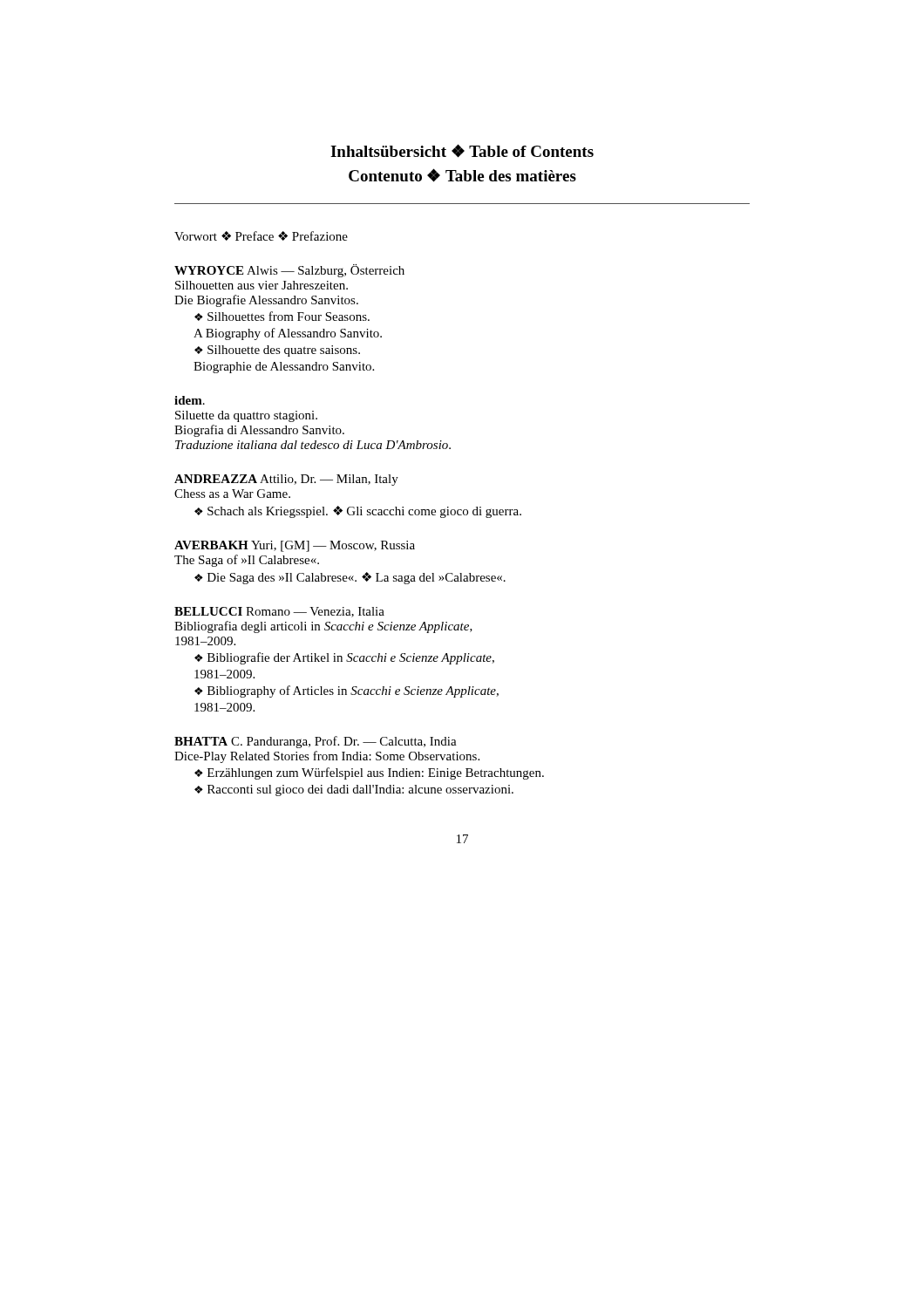Click on the title that reads "Inhaltsübersicht ❖ Table"

point(462,164)
